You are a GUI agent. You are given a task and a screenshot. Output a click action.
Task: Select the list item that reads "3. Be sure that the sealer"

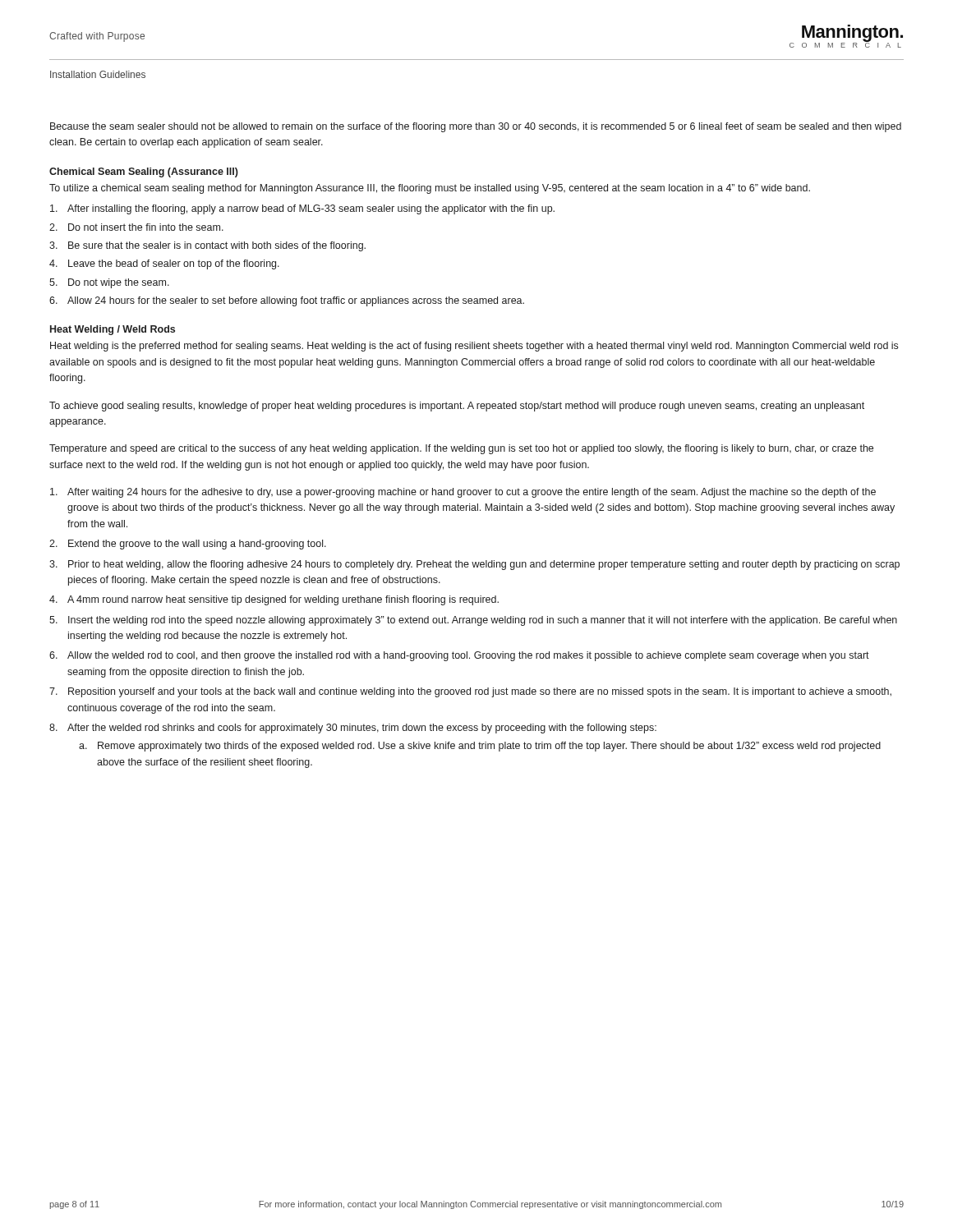[x=207, y=246]
